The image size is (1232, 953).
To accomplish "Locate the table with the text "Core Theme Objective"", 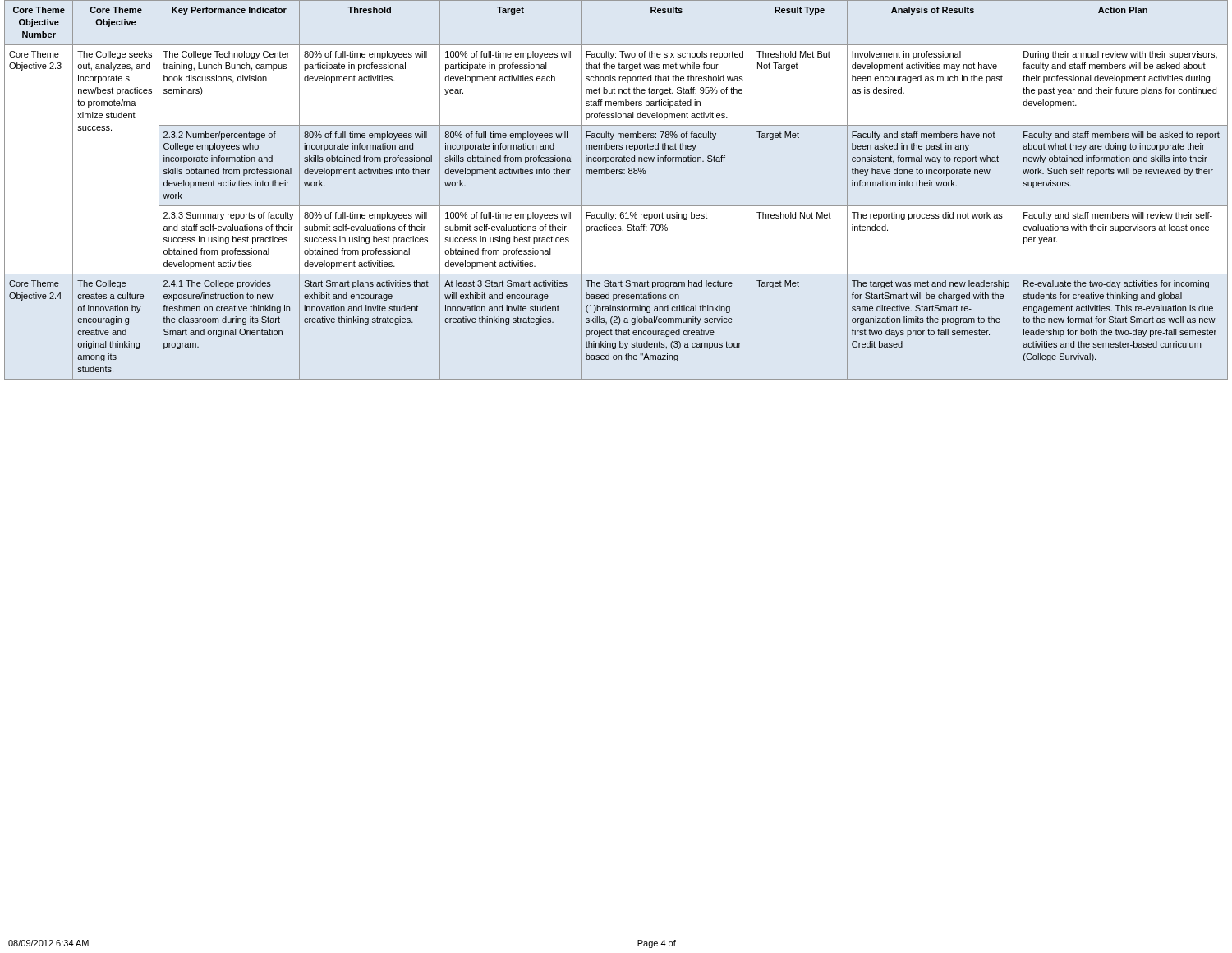I will [x=616, y=190].
